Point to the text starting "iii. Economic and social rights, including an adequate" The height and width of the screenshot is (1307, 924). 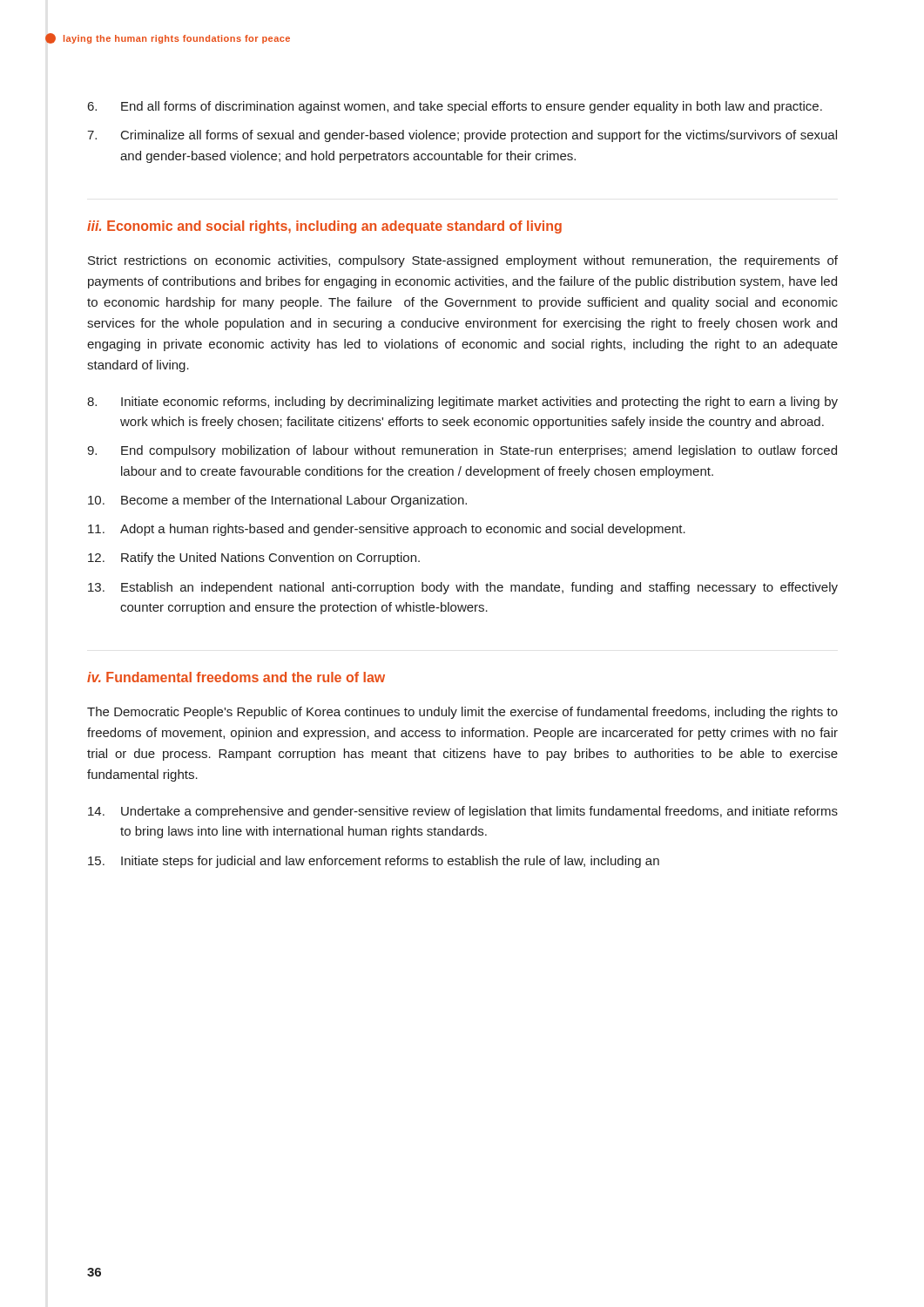[x=325, y=226]
